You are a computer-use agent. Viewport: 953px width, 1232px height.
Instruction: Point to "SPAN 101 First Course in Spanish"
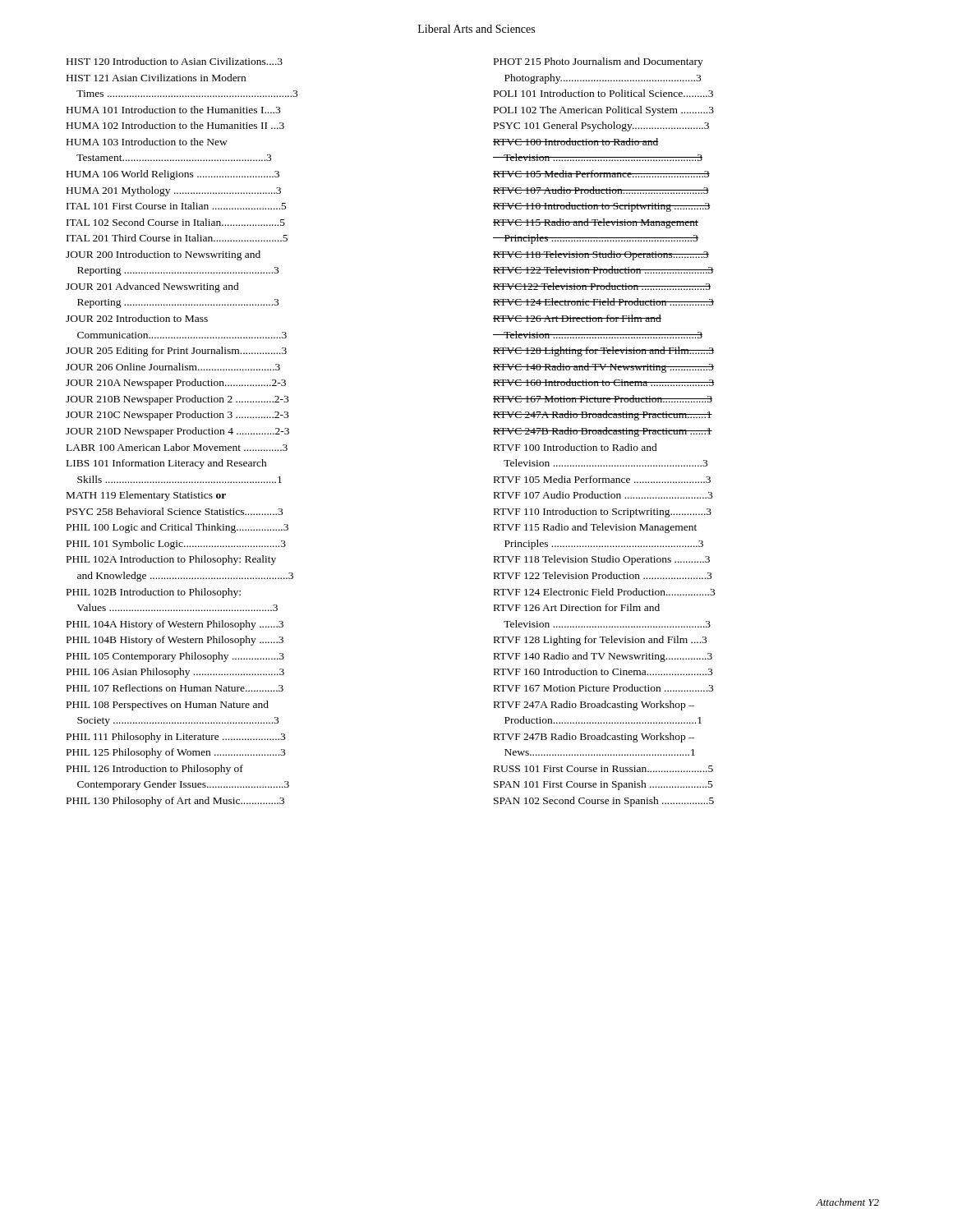click(603, 784)
